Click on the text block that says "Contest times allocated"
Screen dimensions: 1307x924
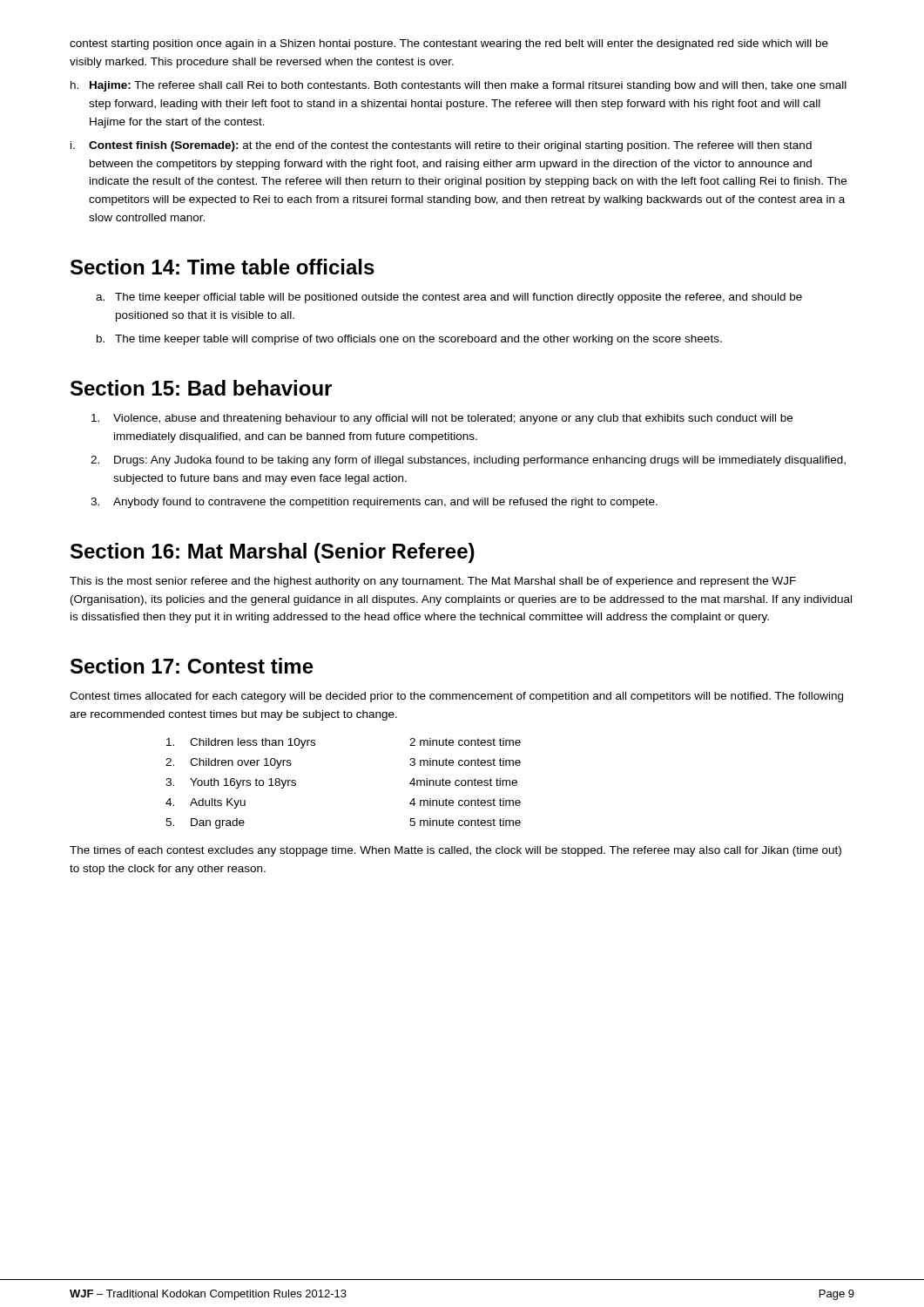(x=457, y=705)
